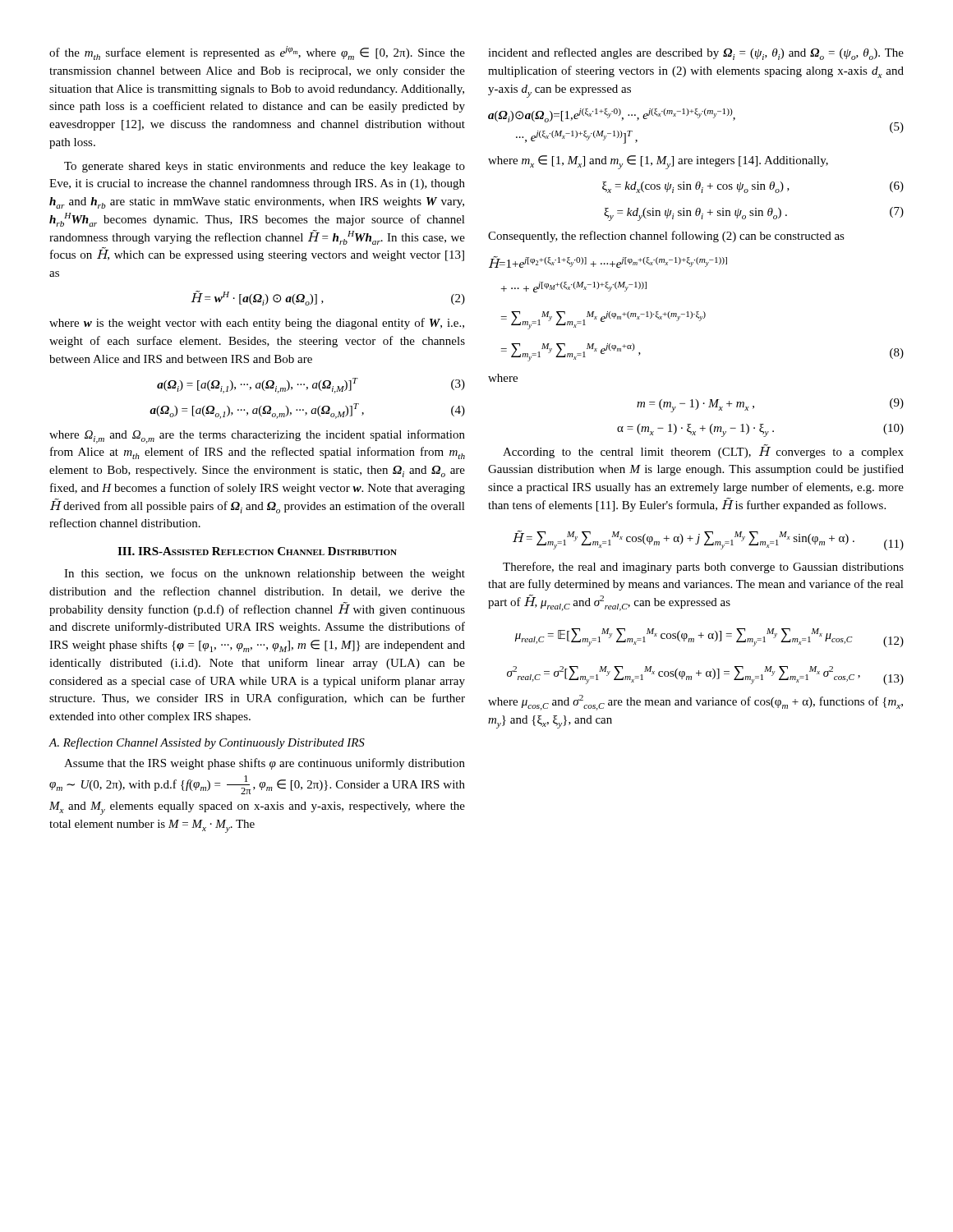Image resolution: width=953 pixels, height=1232 pixels.
Task: Click on the text block starting "To generate shared keys in static environments"
Action: click(257, 220)
